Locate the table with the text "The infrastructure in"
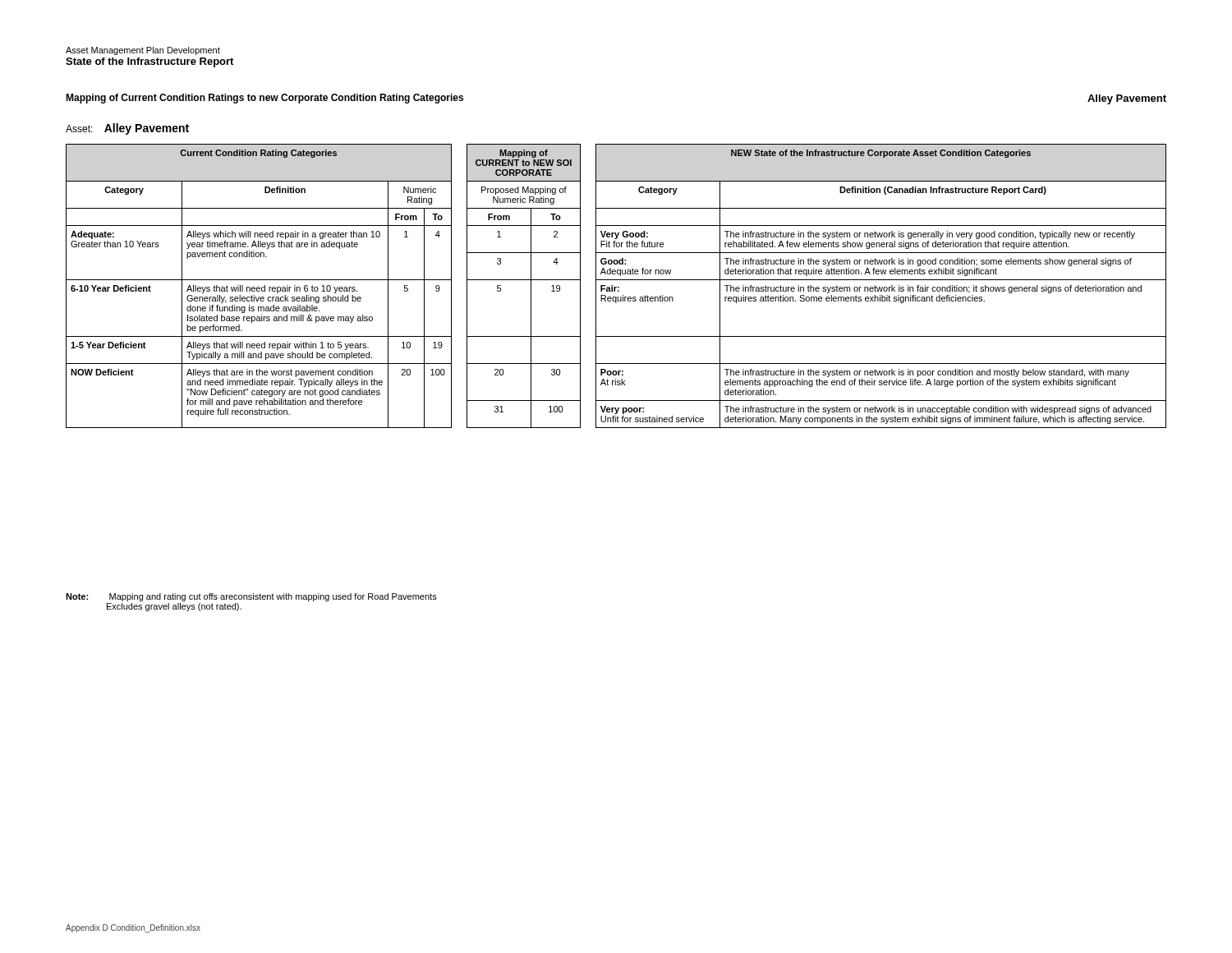This screenshot has height=953, width=1232. point(616,286)
